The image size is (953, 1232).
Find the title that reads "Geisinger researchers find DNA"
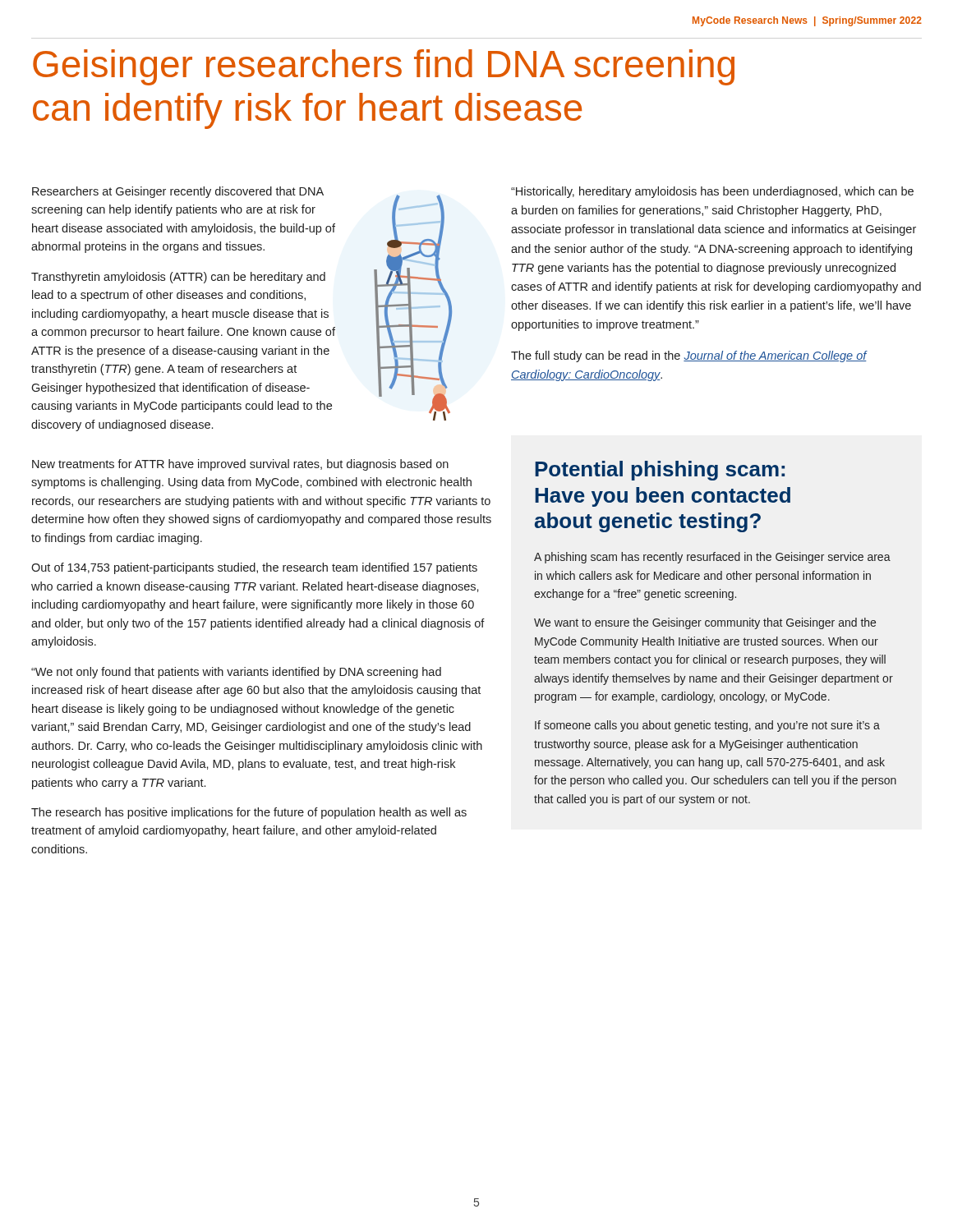[476, 86]
